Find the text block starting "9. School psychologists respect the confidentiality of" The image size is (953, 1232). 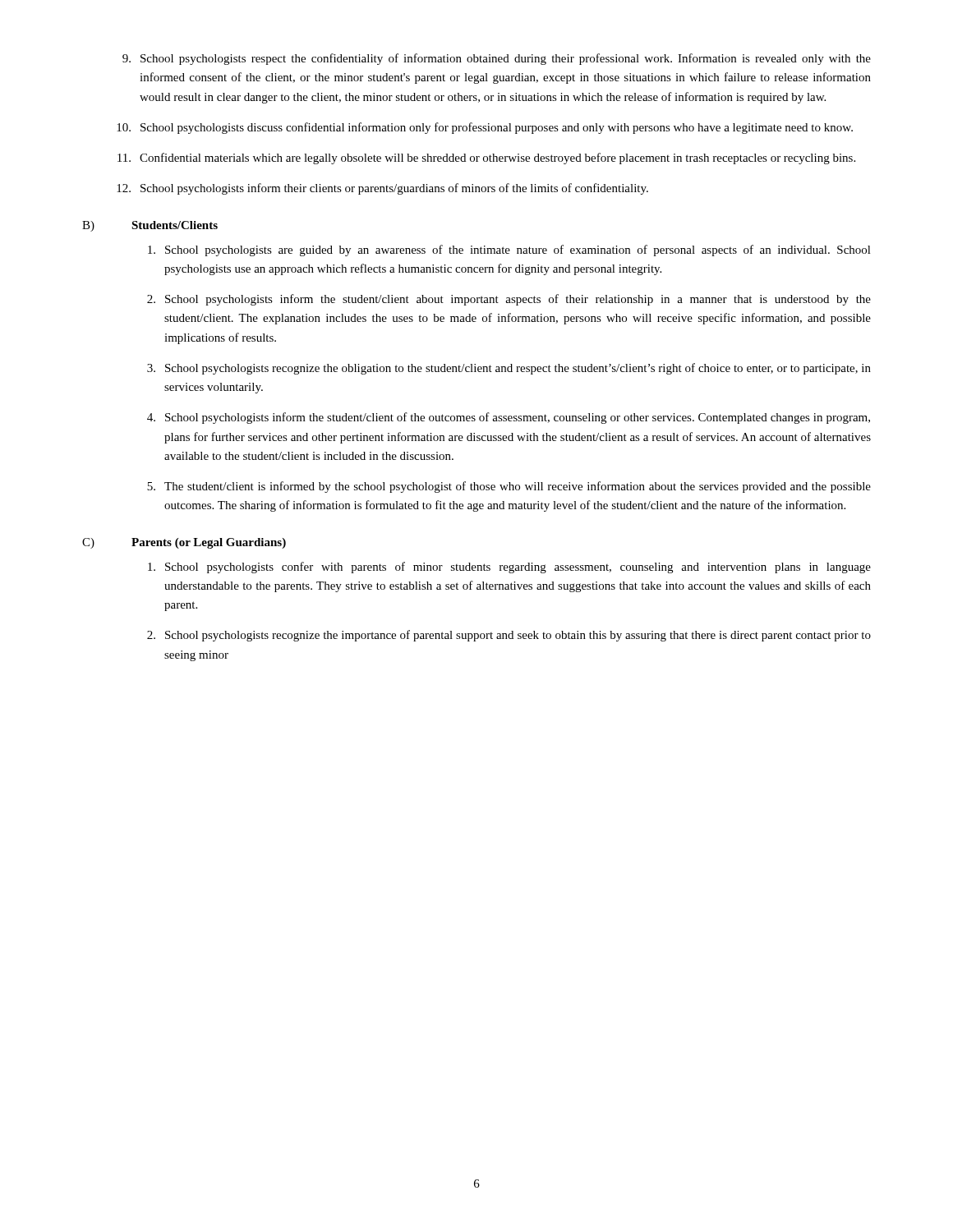coord(476,78)
